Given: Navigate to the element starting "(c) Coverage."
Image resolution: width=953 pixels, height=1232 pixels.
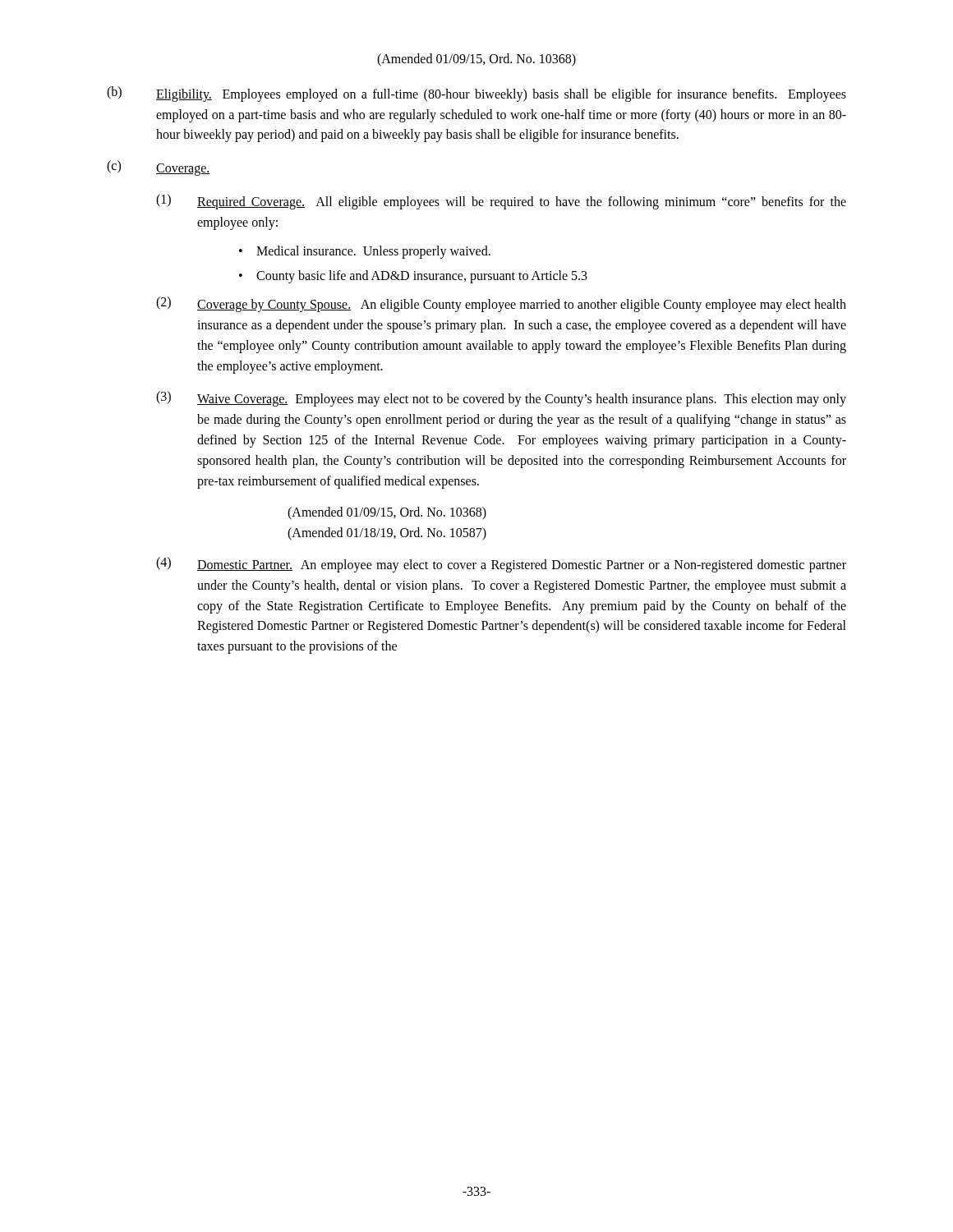Looking at the screenshot, I should point(159,168).
